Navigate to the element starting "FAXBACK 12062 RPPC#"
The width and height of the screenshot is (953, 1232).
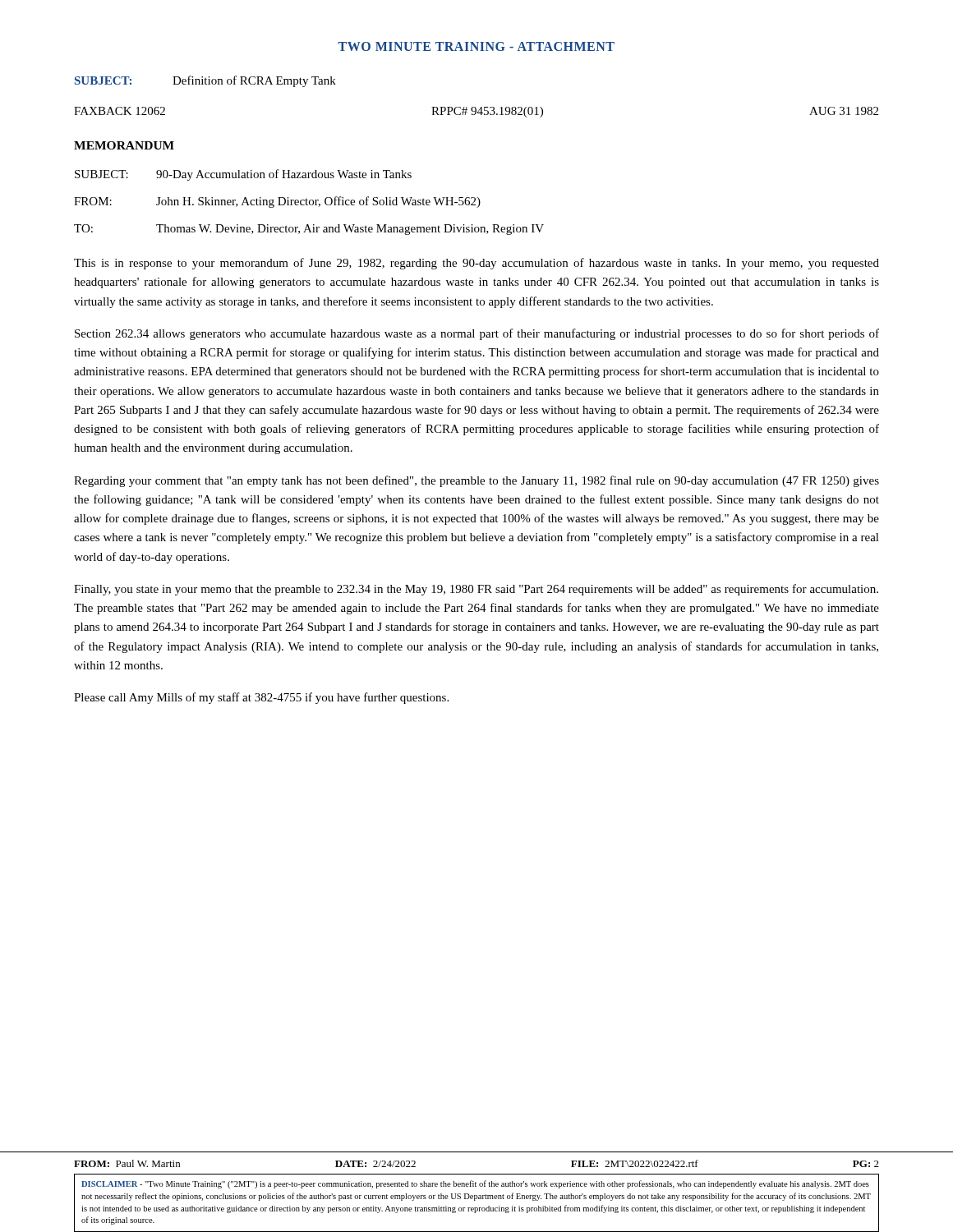pos(476,111)
